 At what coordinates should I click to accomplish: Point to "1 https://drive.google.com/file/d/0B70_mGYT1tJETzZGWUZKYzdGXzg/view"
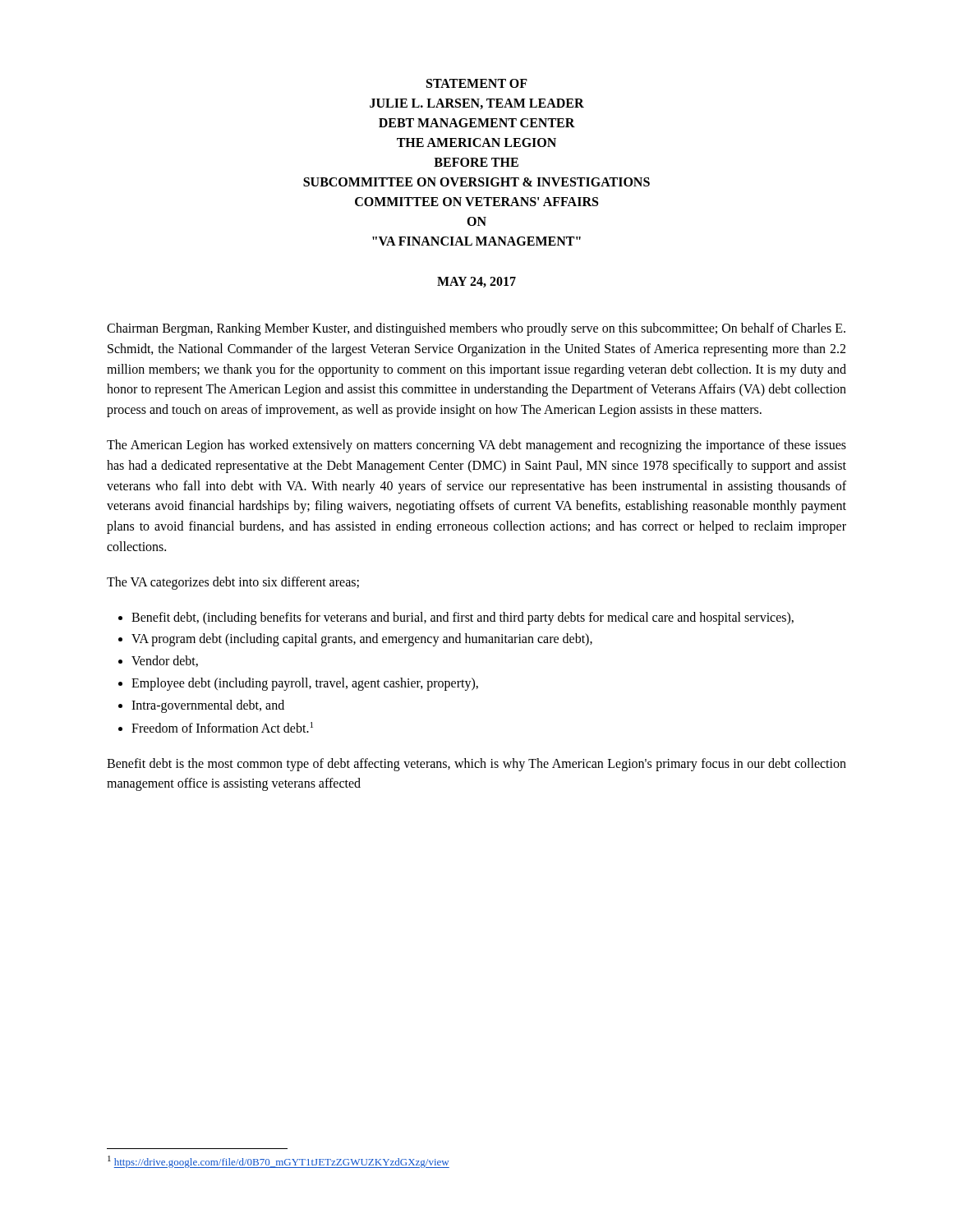point(278,1161)
